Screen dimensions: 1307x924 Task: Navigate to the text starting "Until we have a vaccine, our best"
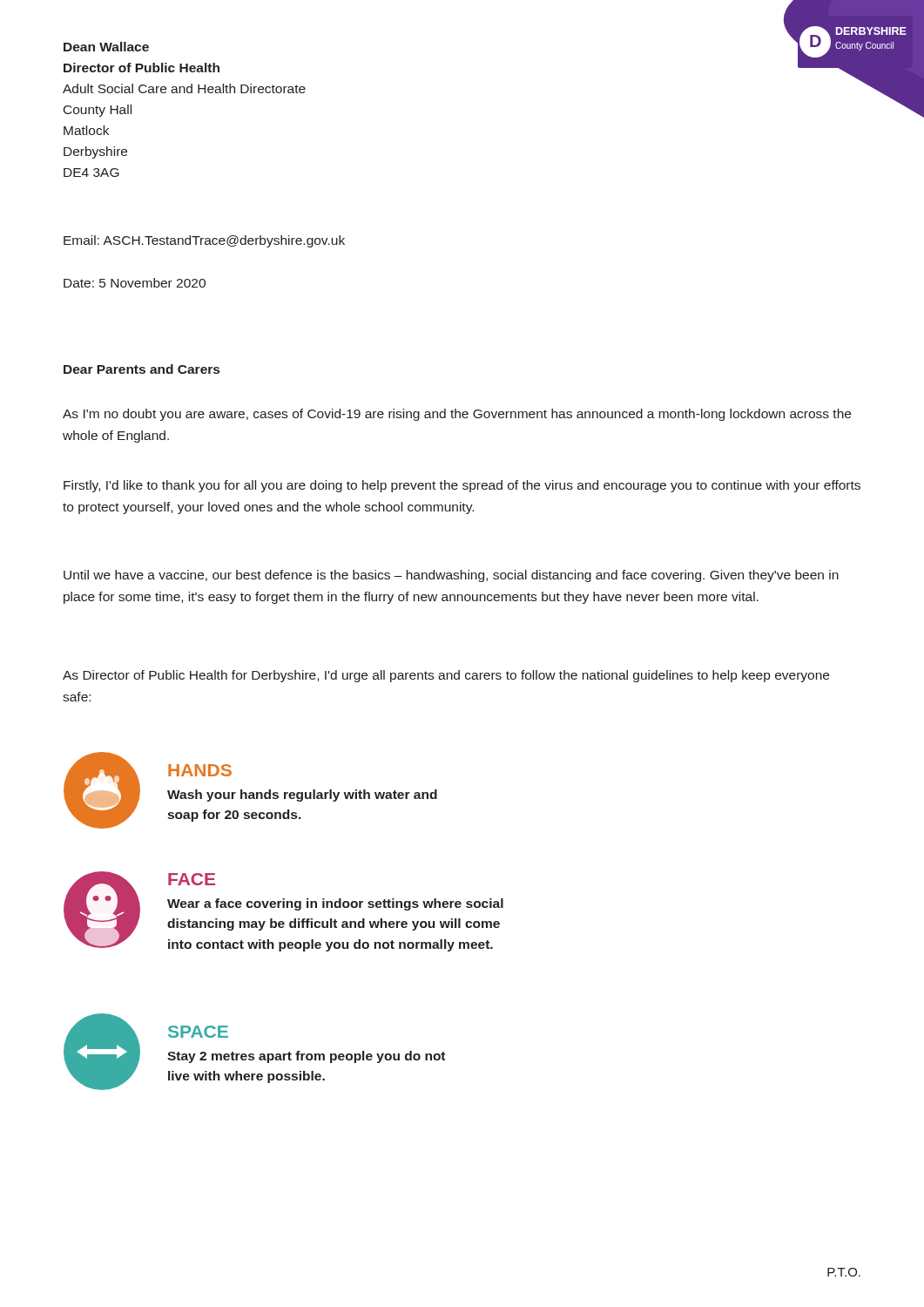451,586
